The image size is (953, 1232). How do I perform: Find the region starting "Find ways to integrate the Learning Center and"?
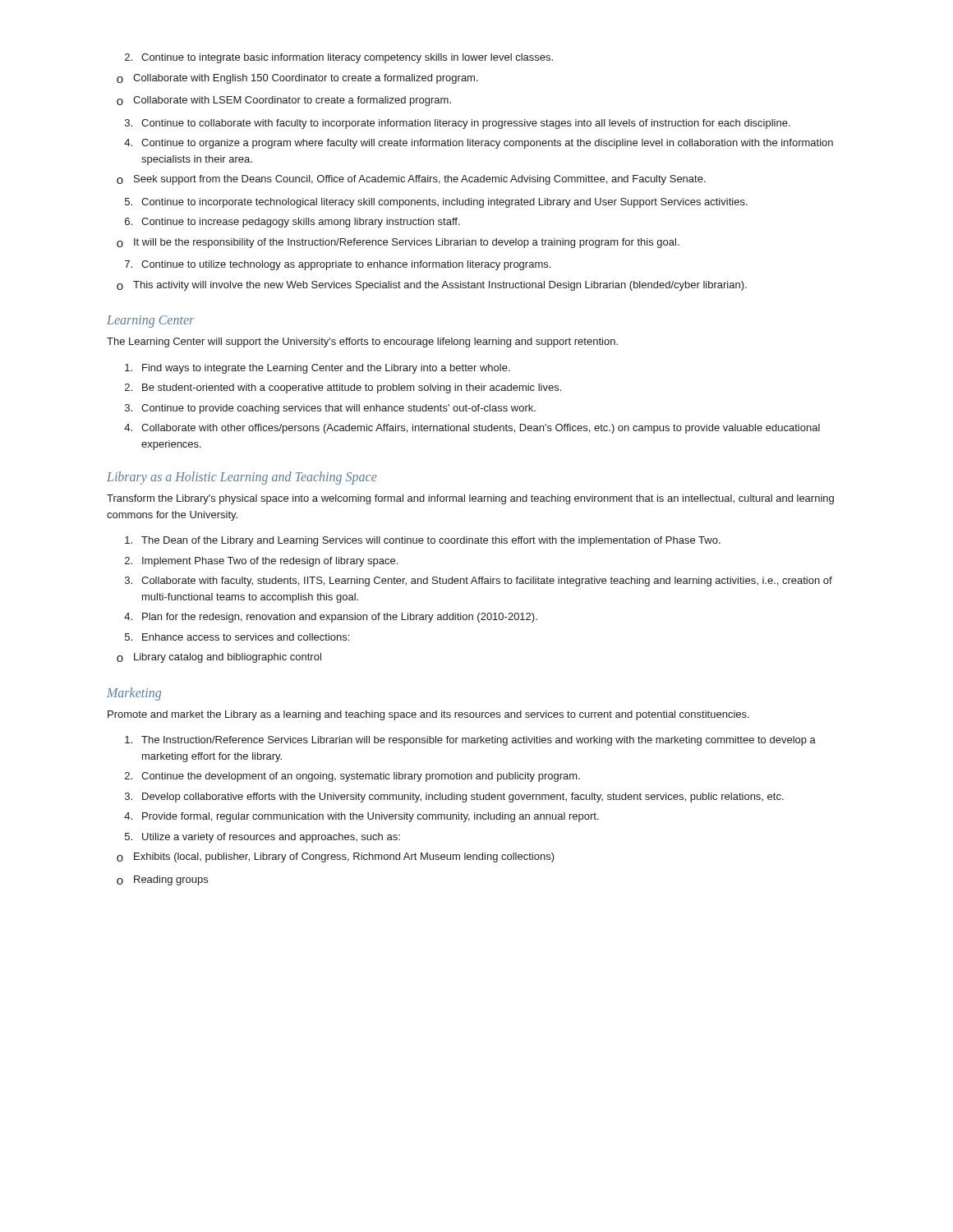pos(476,367)
